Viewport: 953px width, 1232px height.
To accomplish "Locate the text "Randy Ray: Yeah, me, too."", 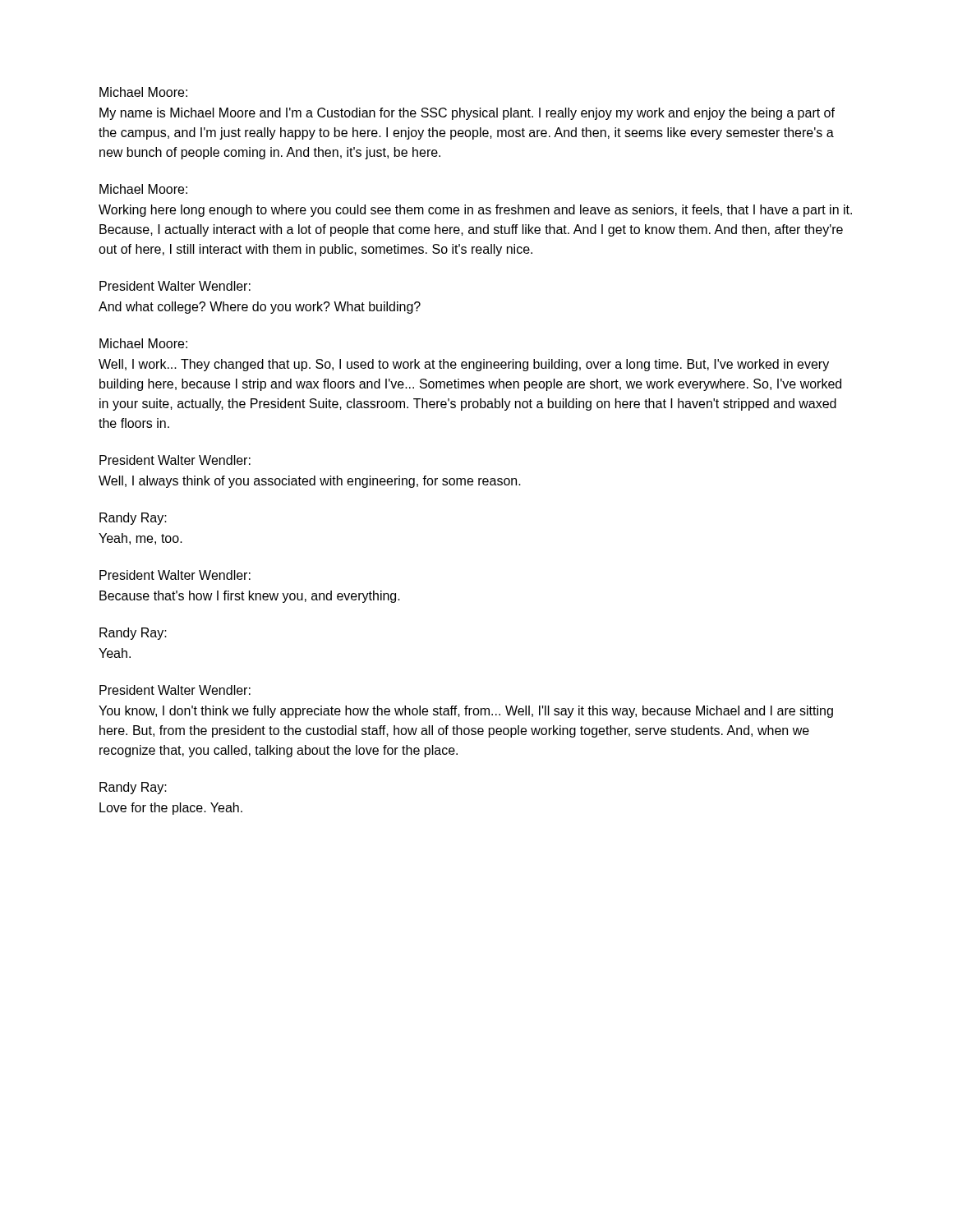I will tap(133, 519).
